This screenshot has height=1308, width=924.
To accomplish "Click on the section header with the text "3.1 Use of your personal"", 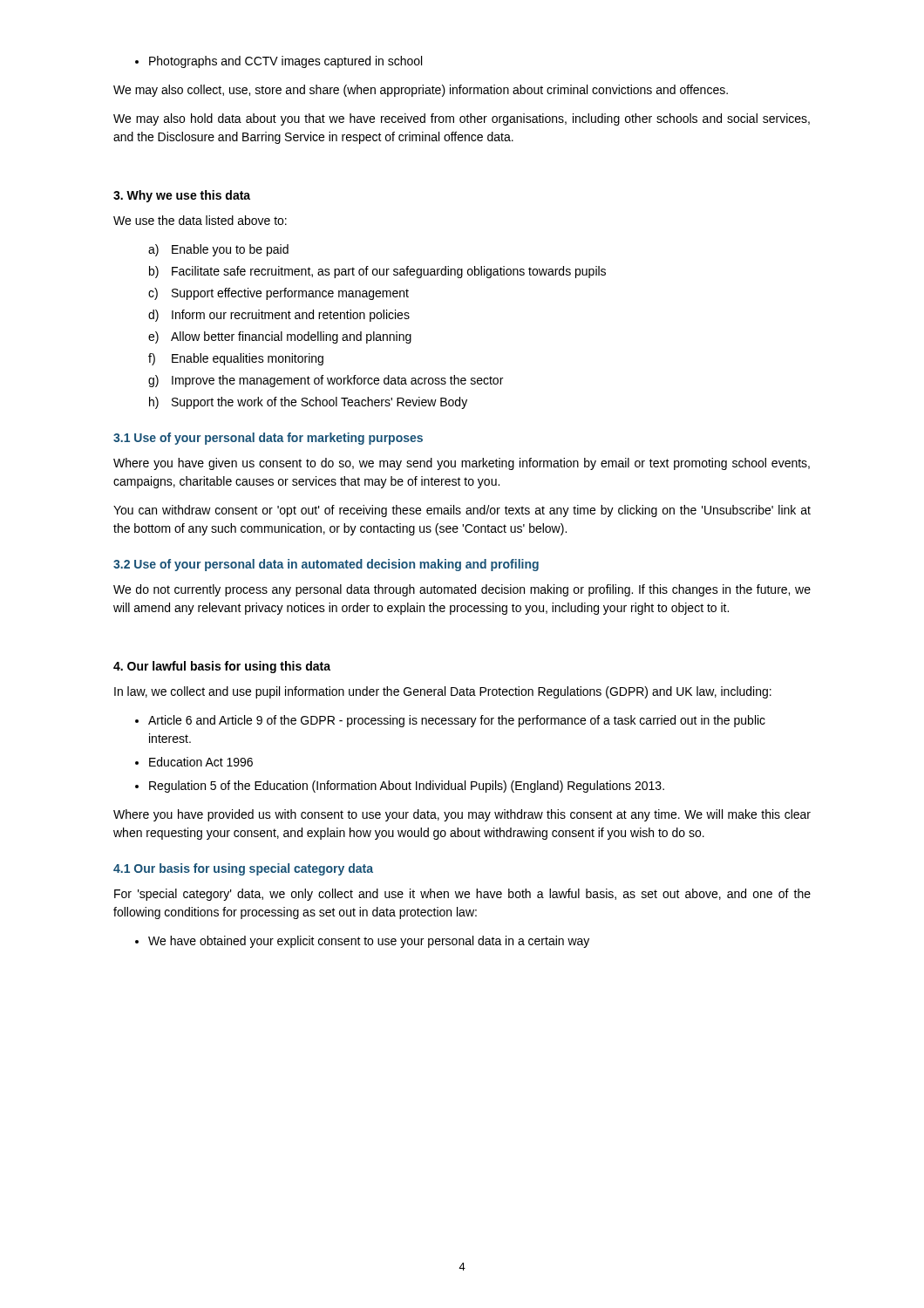I will pyautogui.click(x=268, y=439).
